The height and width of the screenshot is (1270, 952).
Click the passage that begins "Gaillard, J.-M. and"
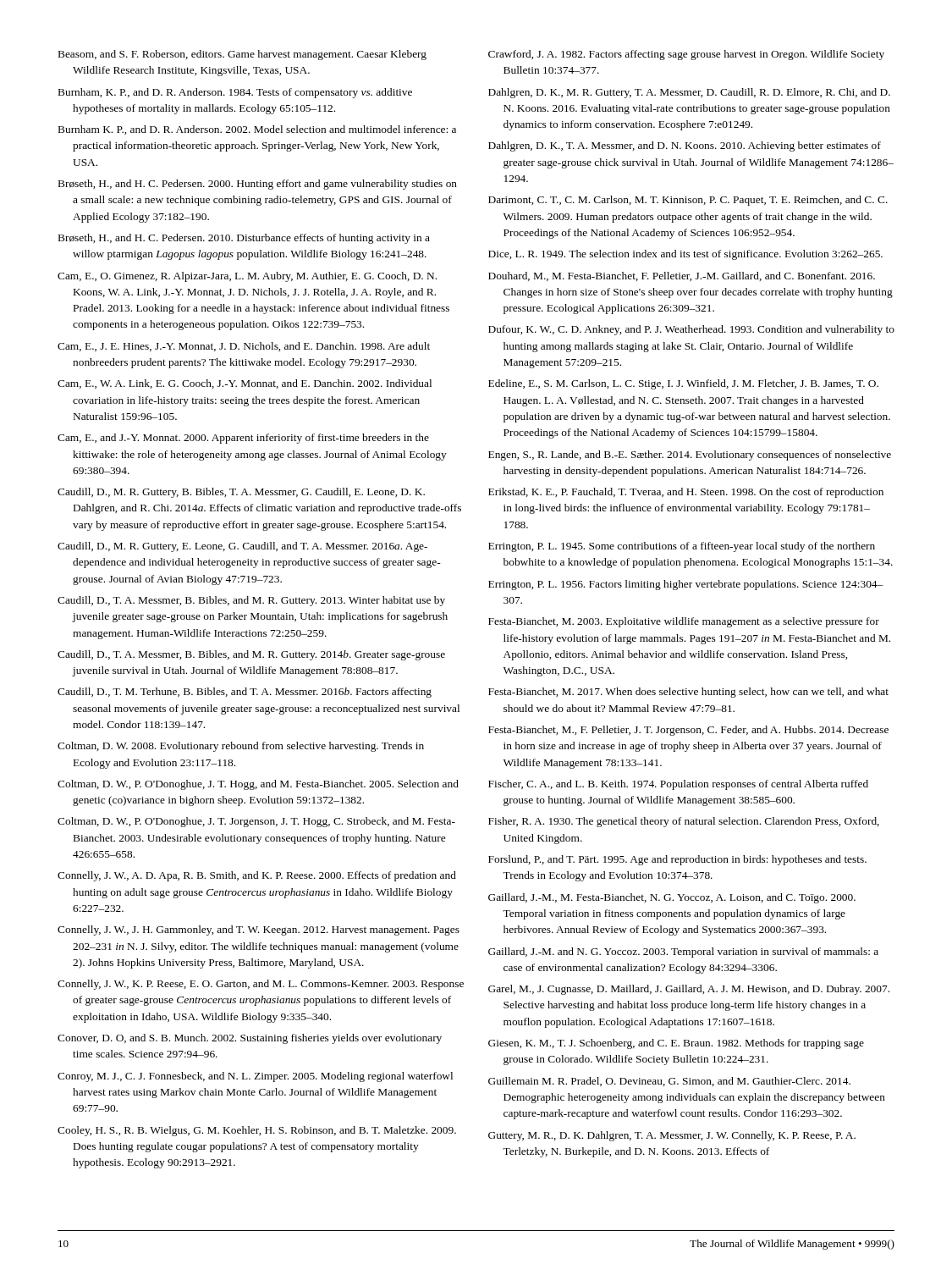[x=683, y=959]
